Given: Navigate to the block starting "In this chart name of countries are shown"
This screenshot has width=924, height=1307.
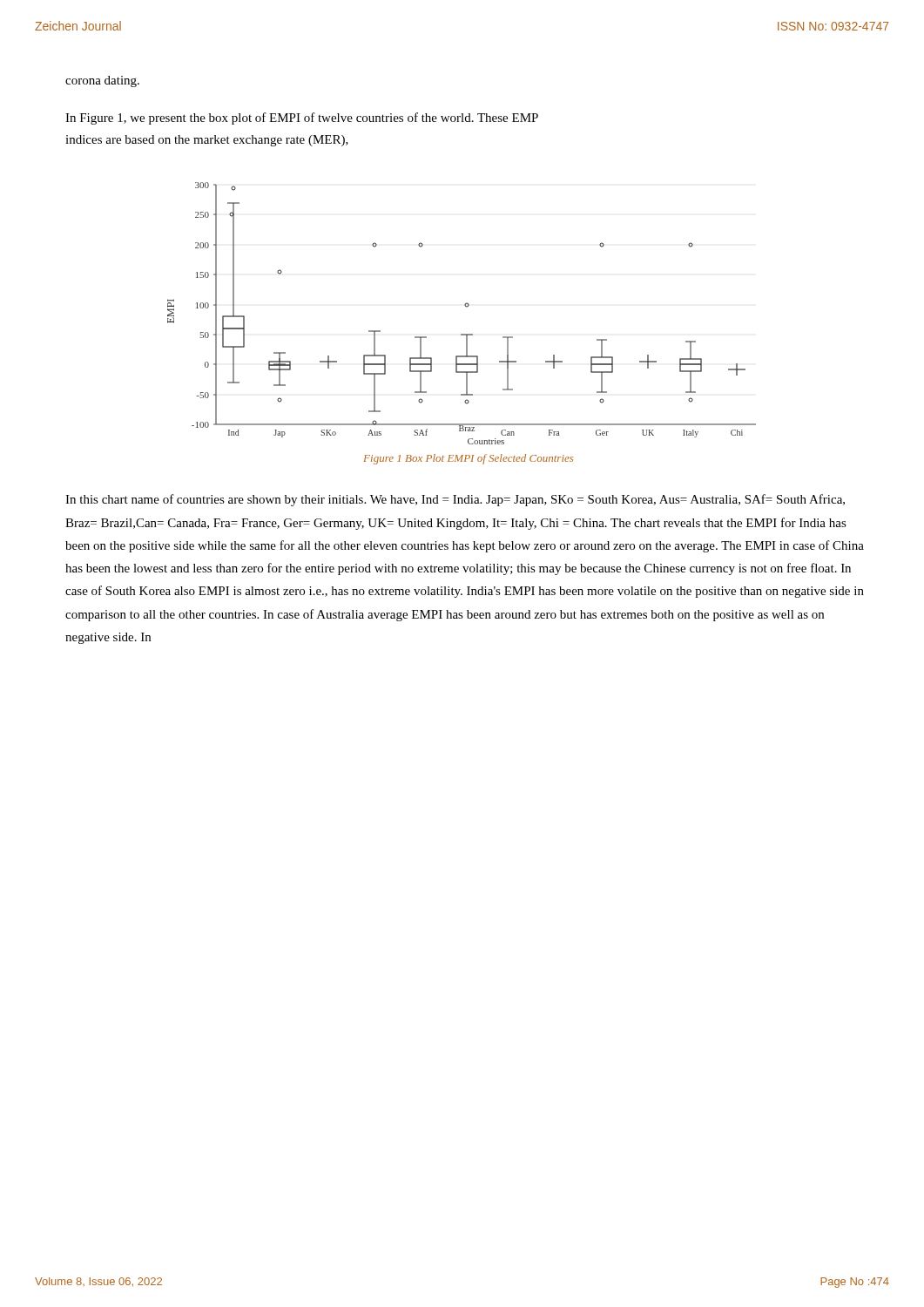Looking at the screenshot, I should [465, 568].
